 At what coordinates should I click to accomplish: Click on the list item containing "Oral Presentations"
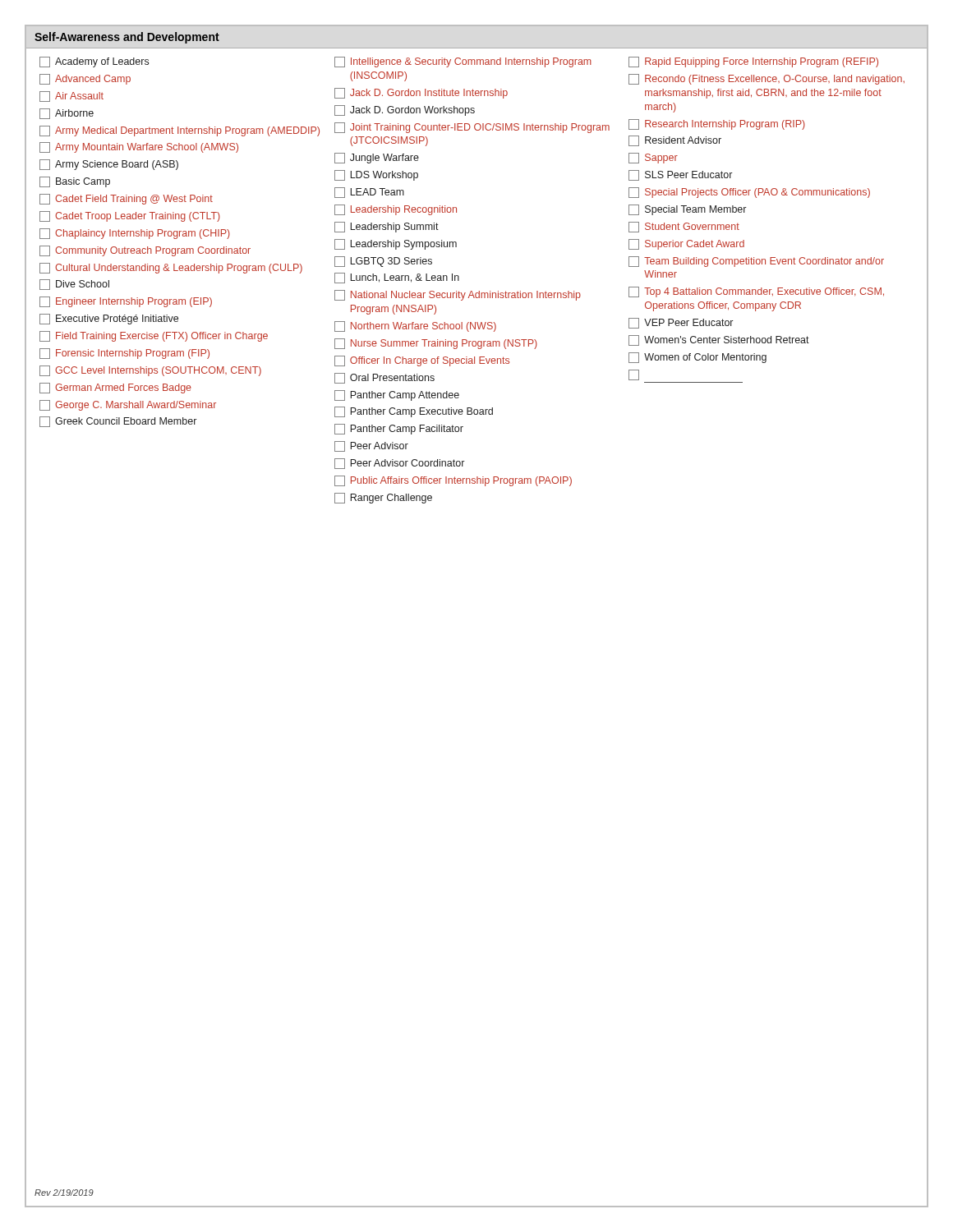pyautogui.click(x=384, y=378)
